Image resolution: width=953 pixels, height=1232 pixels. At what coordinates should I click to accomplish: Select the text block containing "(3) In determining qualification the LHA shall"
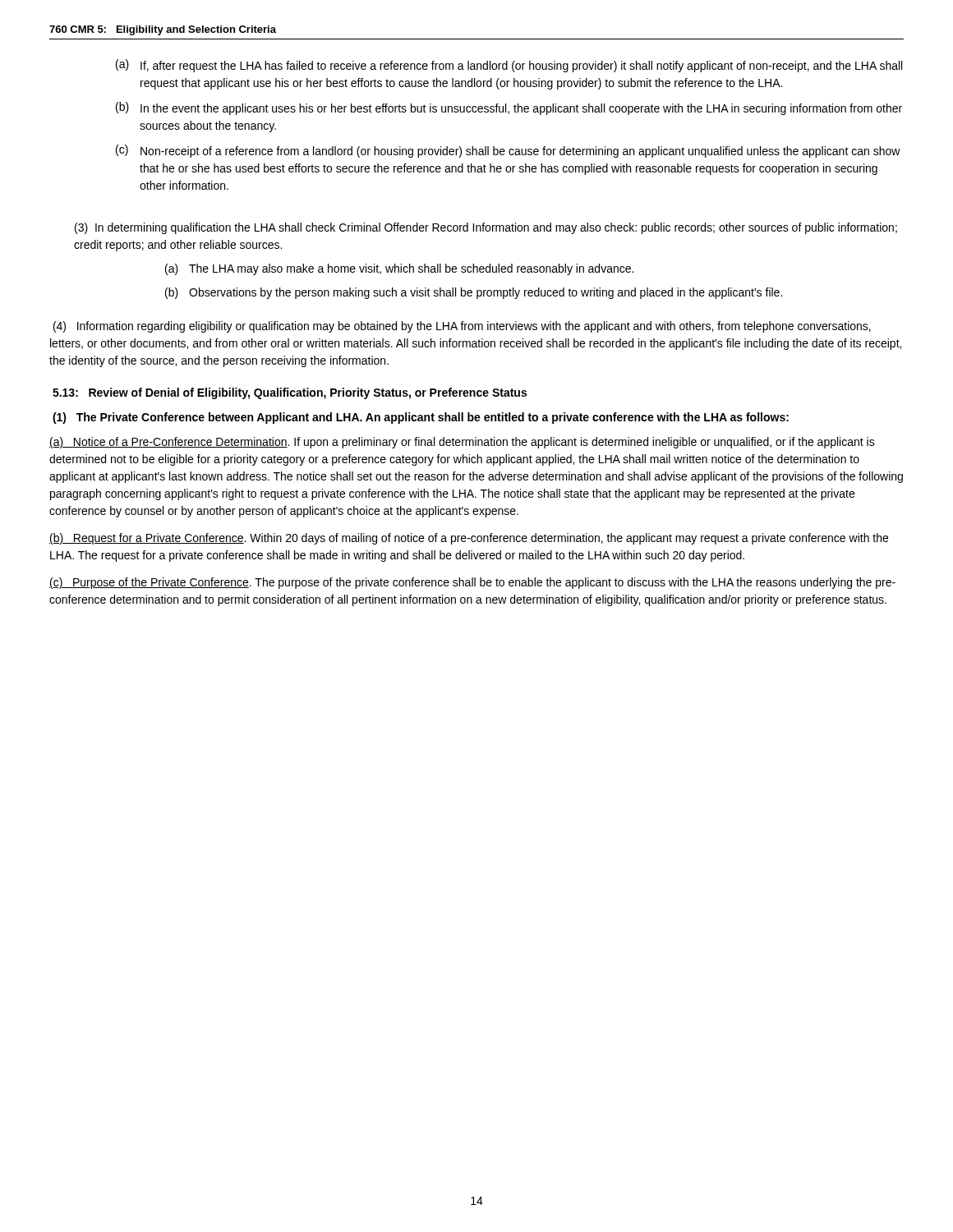(489, 261)
